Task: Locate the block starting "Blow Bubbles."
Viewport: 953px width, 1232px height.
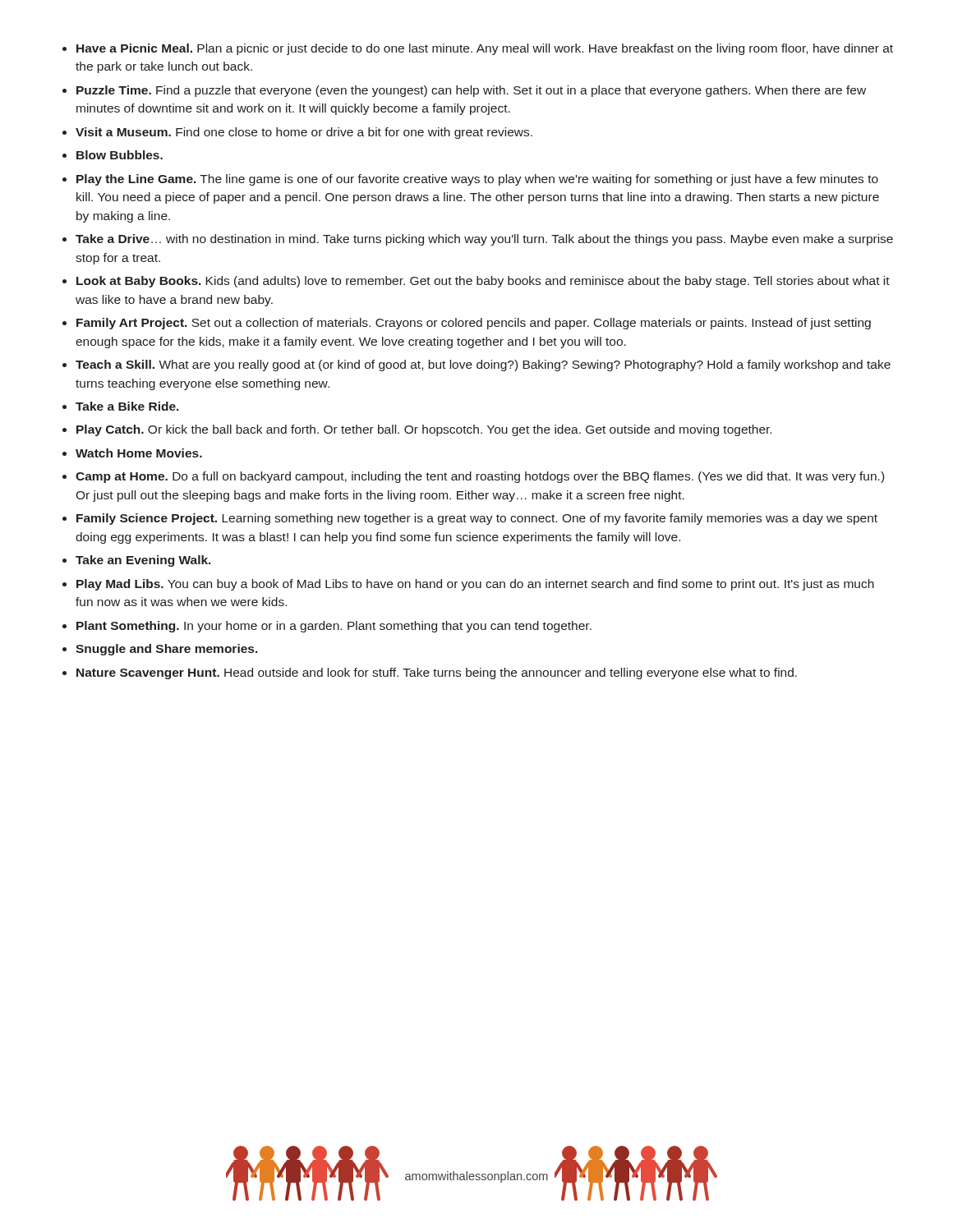Action: pyautogui.click(x=119, y=155)
